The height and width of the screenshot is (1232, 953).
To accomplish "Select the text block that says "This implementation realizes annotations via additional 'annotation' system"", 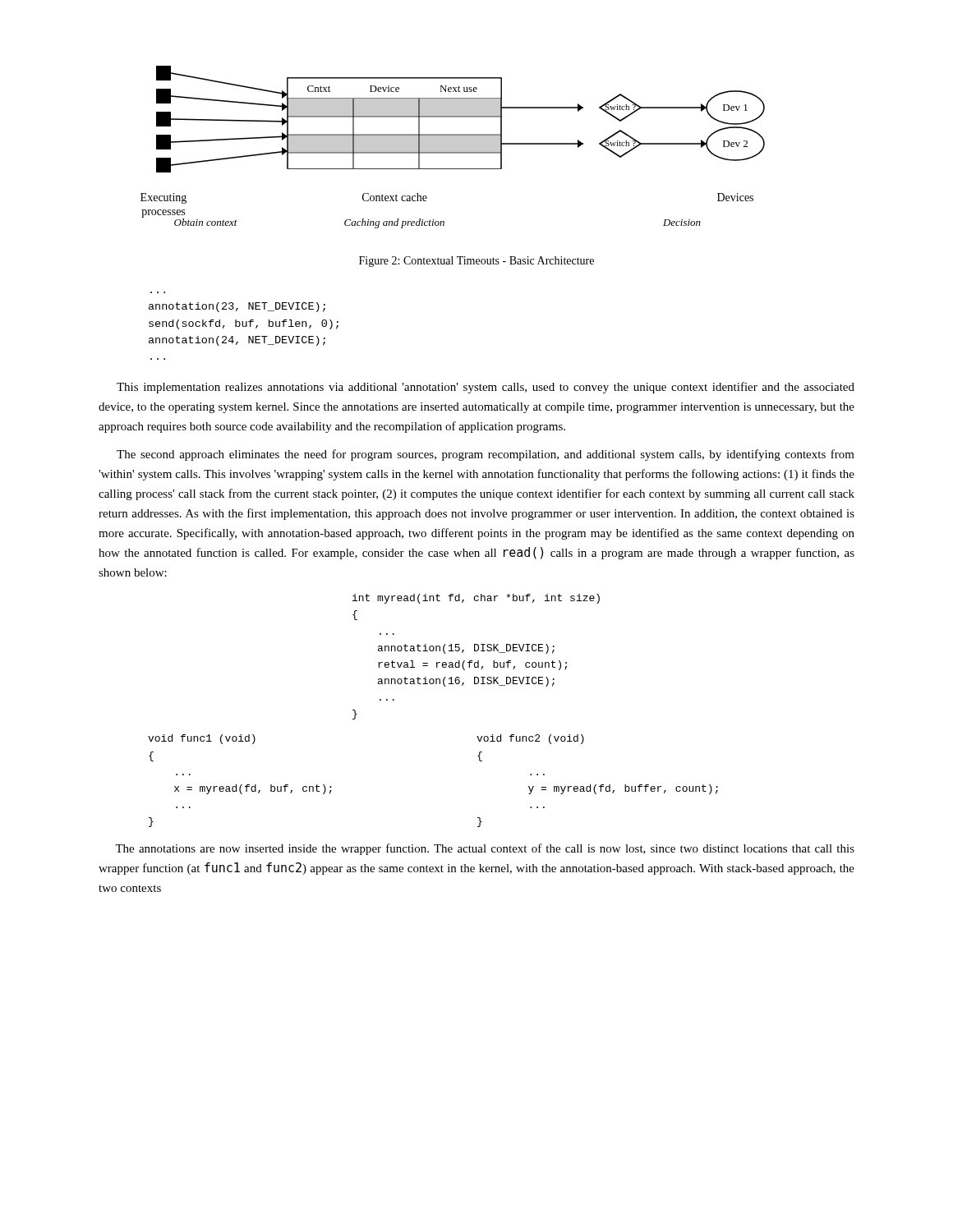I will click(x=476, y=407).
